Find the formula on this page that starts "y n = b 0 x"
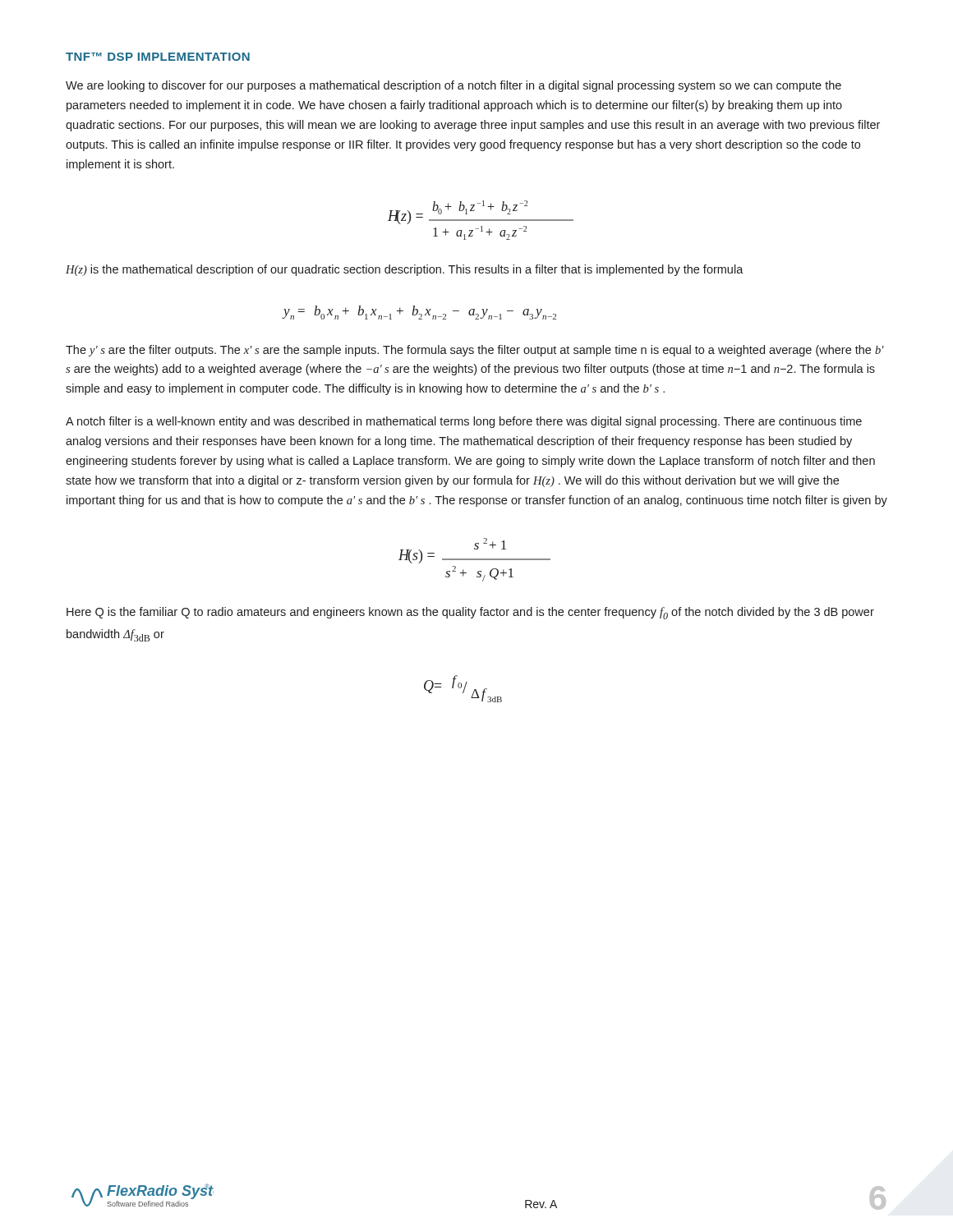Image resolution: width=953 pixels, height=1232 pixels. point(476,310)
